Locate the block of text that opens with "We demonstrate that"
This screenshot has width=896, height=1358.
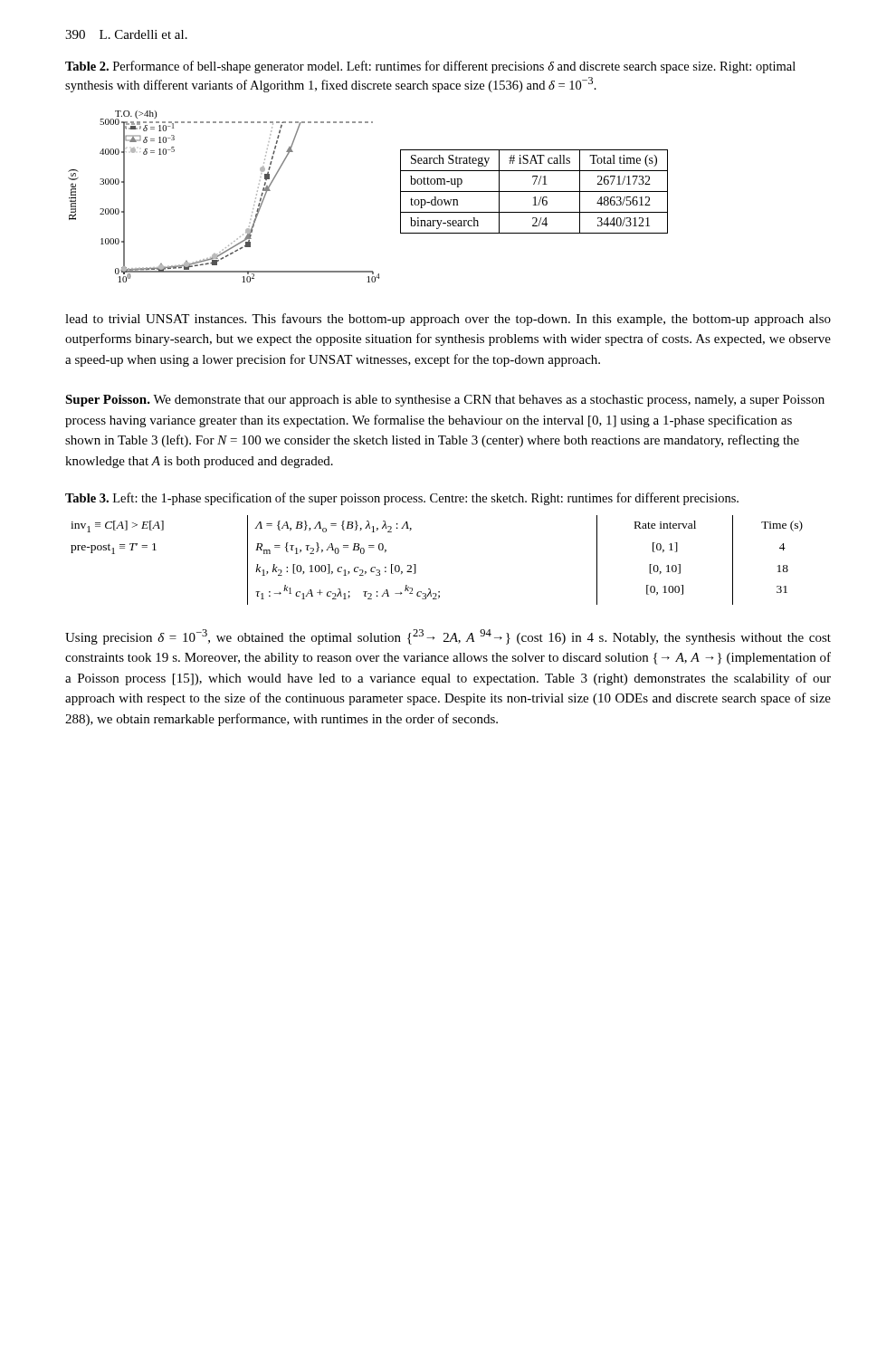445,430
